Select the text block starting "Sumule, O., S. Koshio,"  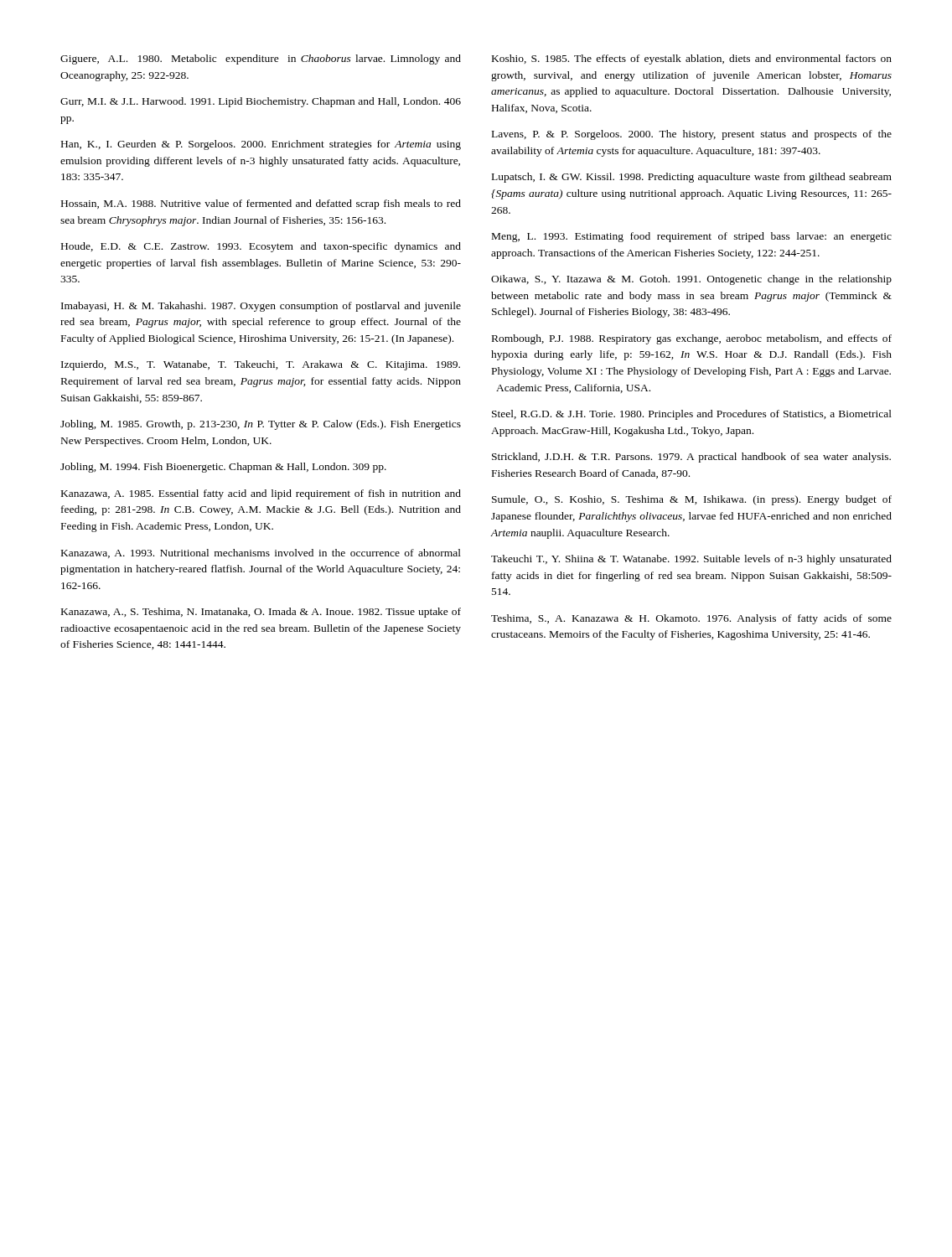click(x=691, y=516)
